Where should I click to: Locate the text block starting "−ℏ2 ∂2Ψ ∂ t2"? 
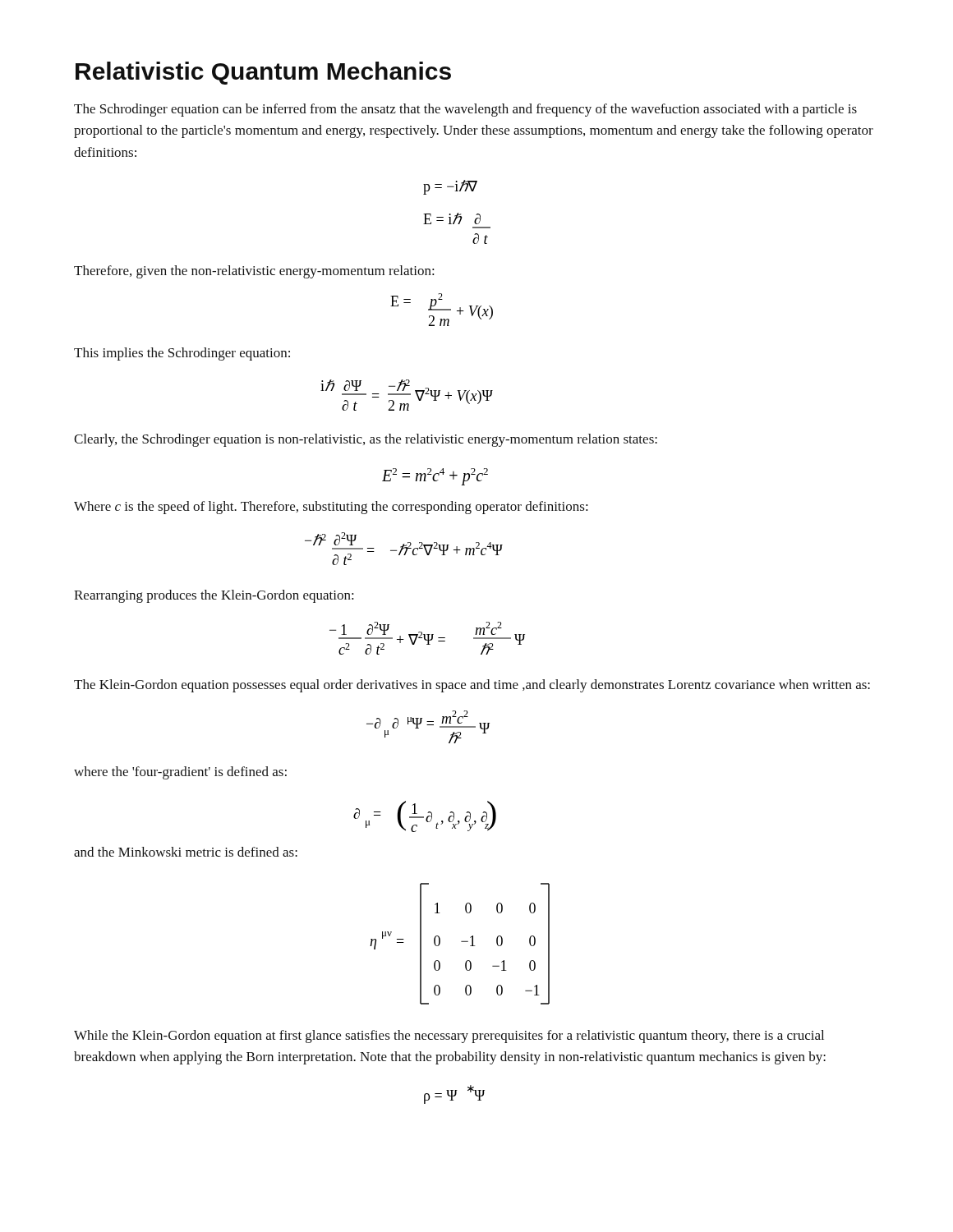476,553
